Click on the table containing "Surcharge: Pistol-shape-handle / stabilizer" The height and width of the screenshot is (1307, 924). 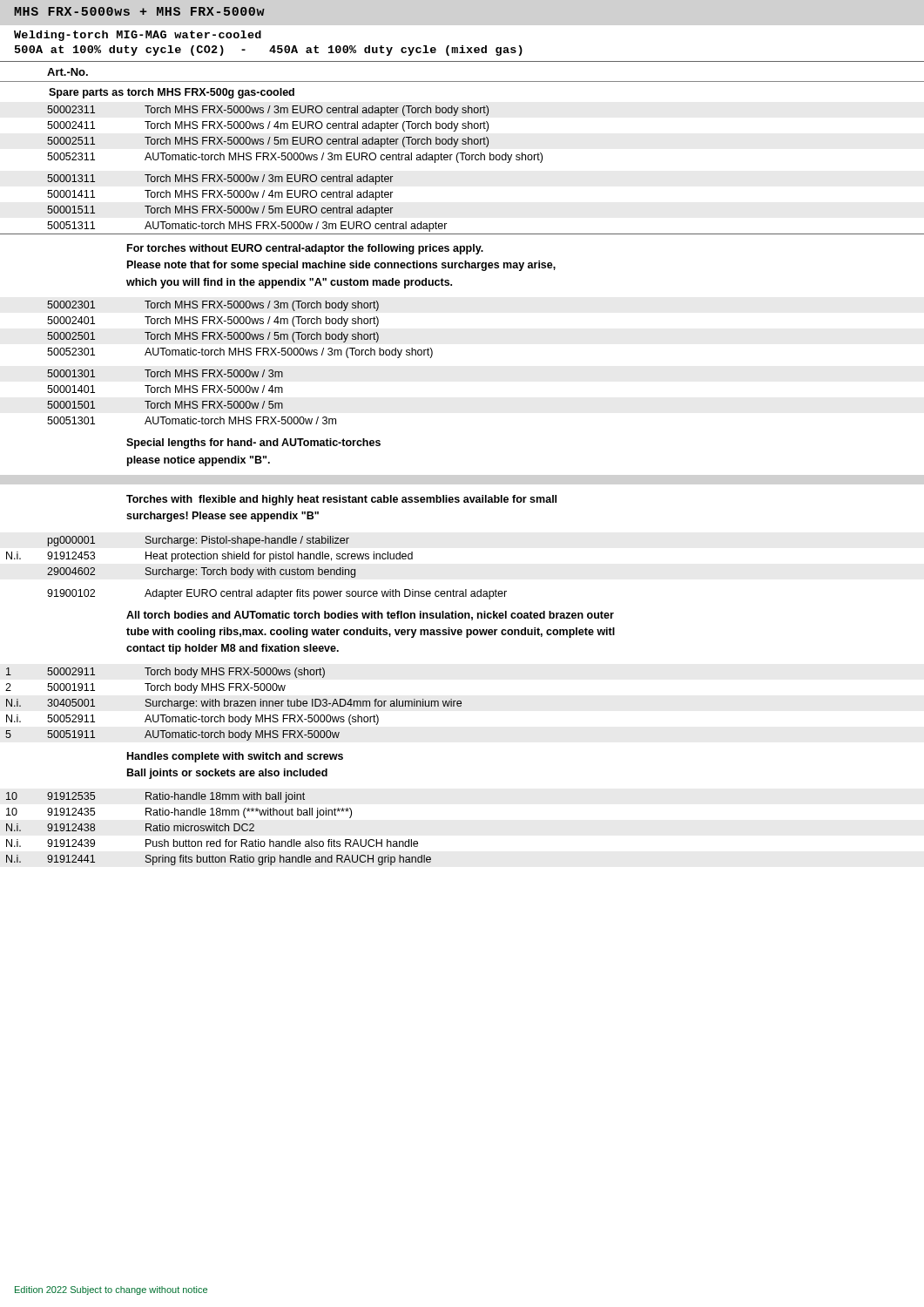[x=462, y=567]
